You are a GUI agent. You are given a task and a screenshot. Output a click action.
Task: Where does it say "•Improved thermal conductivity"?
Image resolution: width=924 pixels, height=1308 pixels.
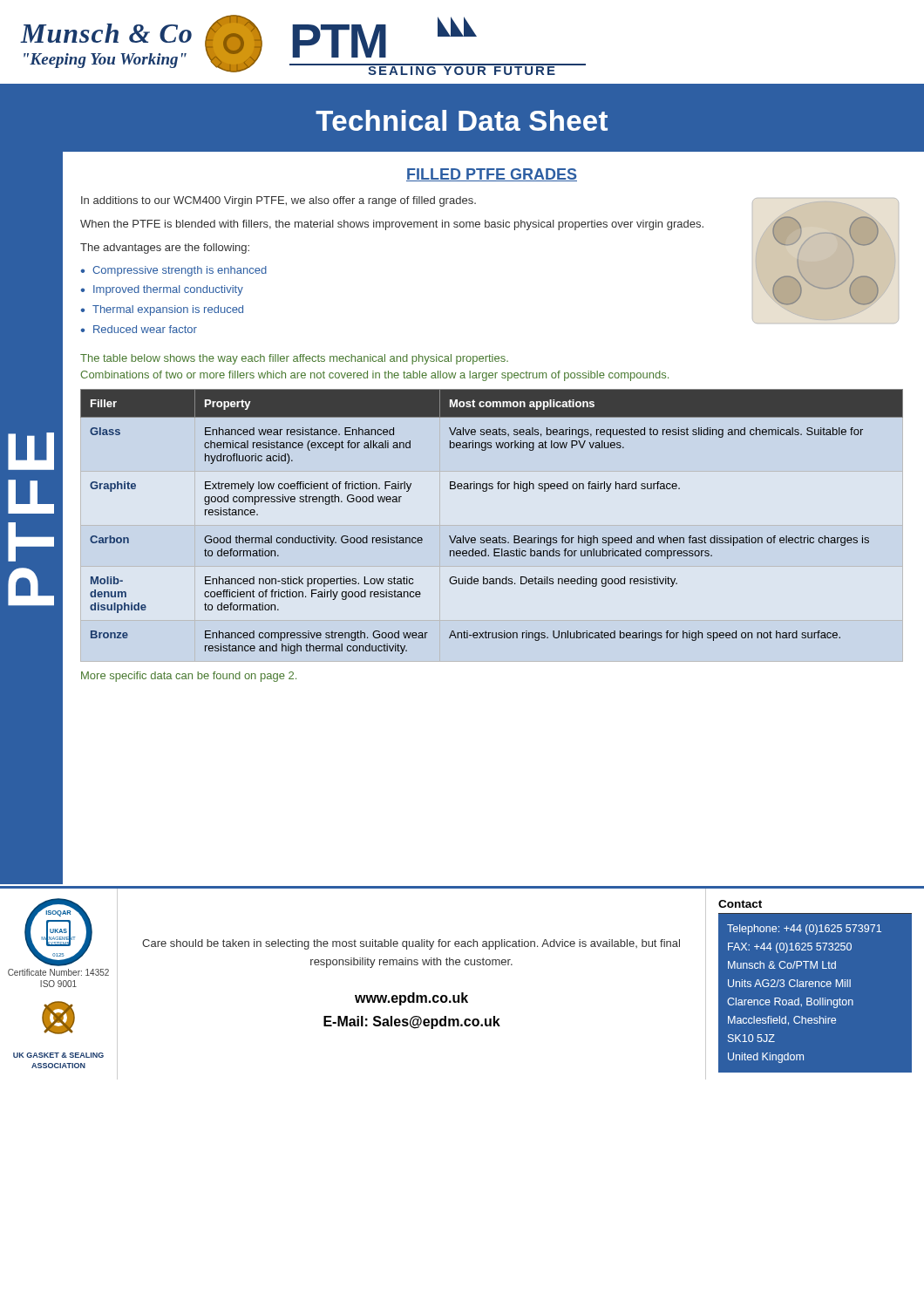coord(162,290)
